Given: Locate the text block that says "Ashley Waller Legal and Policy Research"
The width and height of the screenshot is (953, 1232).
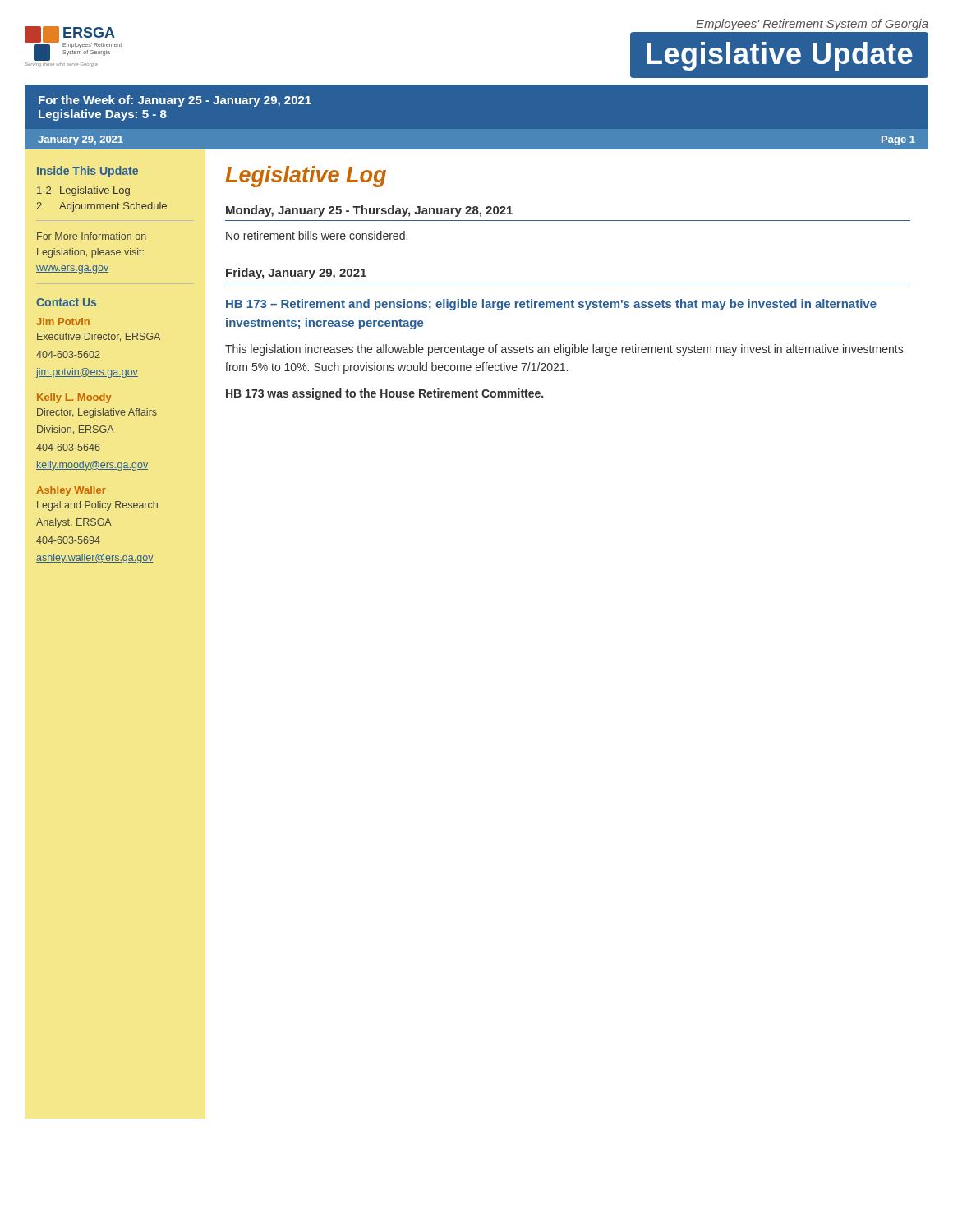Looking at the screenshot, I should pos(115,525).
